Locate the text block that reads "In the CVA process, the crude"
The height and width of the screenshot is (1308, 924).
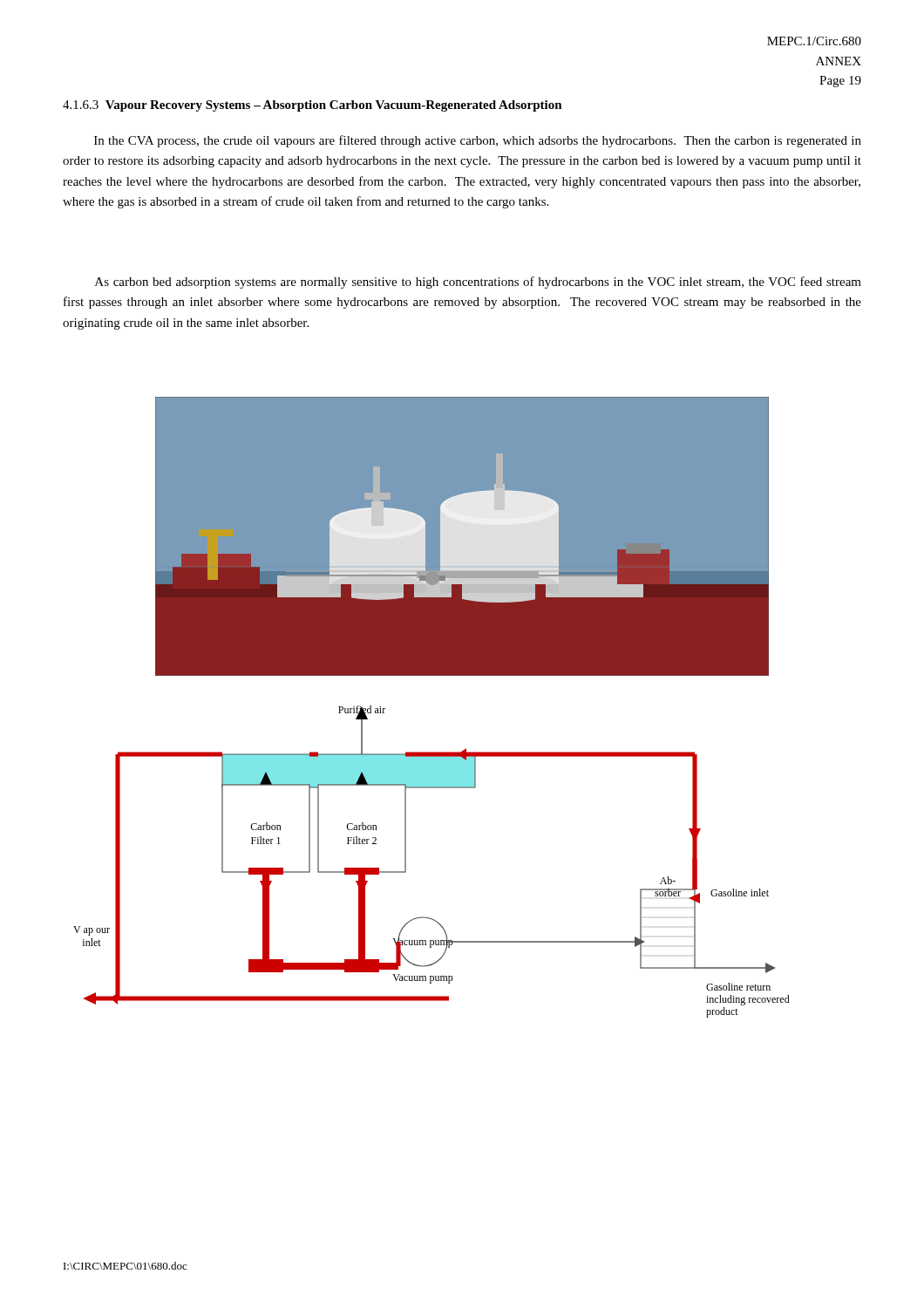pos(462,171)
